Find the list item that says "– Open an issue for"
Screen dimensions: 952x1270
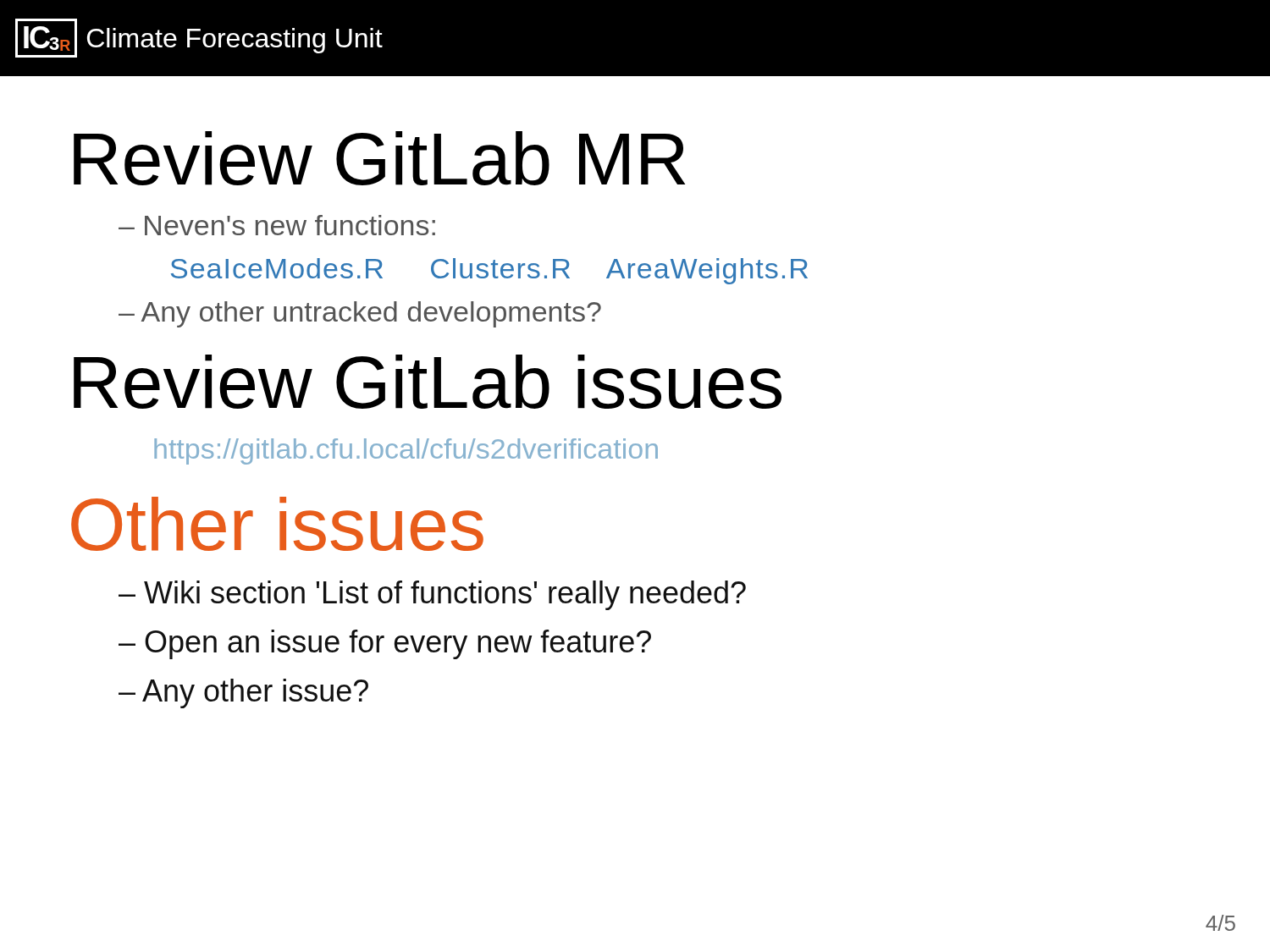click(385, 642)
